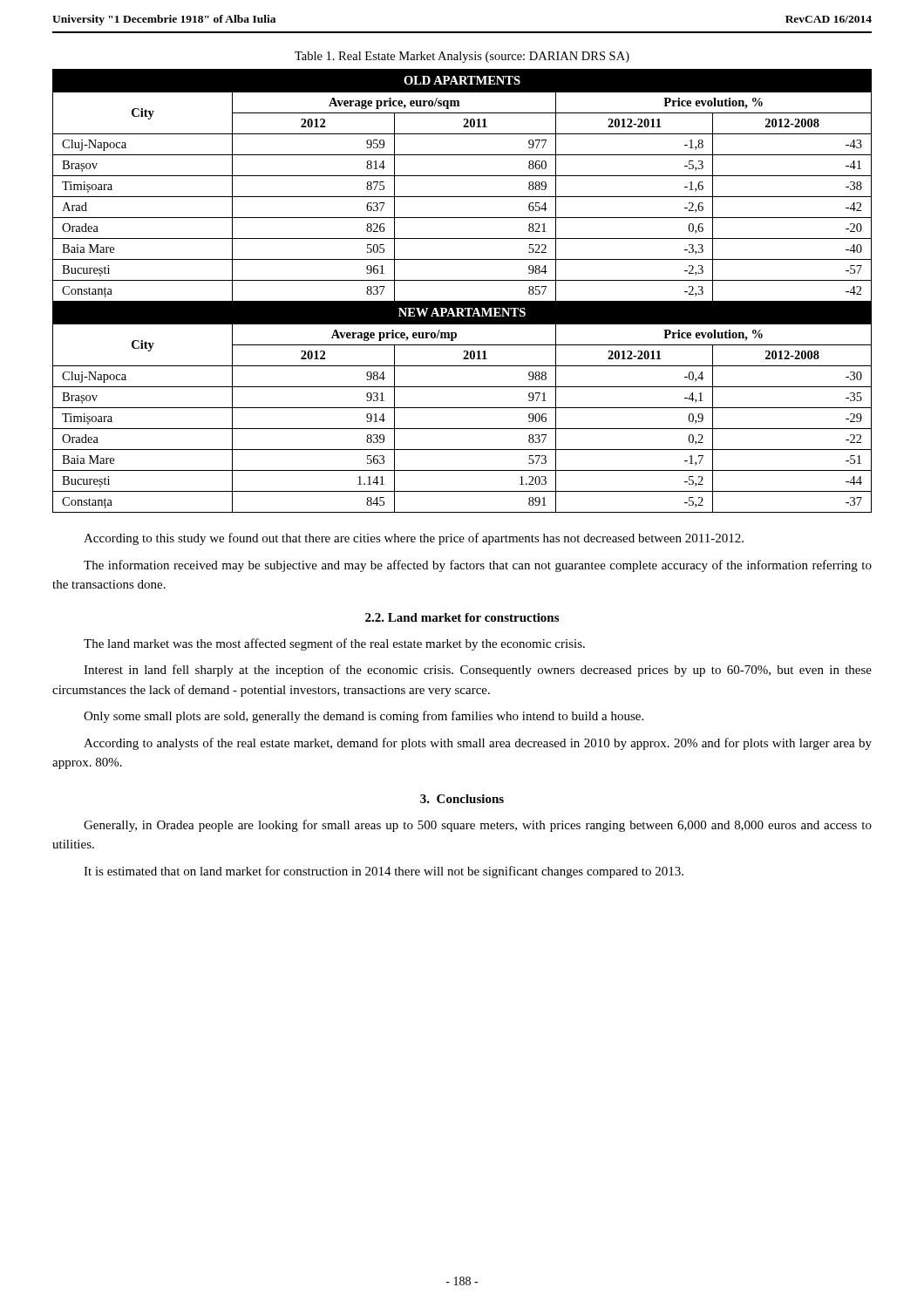This screenshot has height=1308, width=924.
Task: Find the text block with the text "According to this study we found"
Action: [x=414, y=538]
